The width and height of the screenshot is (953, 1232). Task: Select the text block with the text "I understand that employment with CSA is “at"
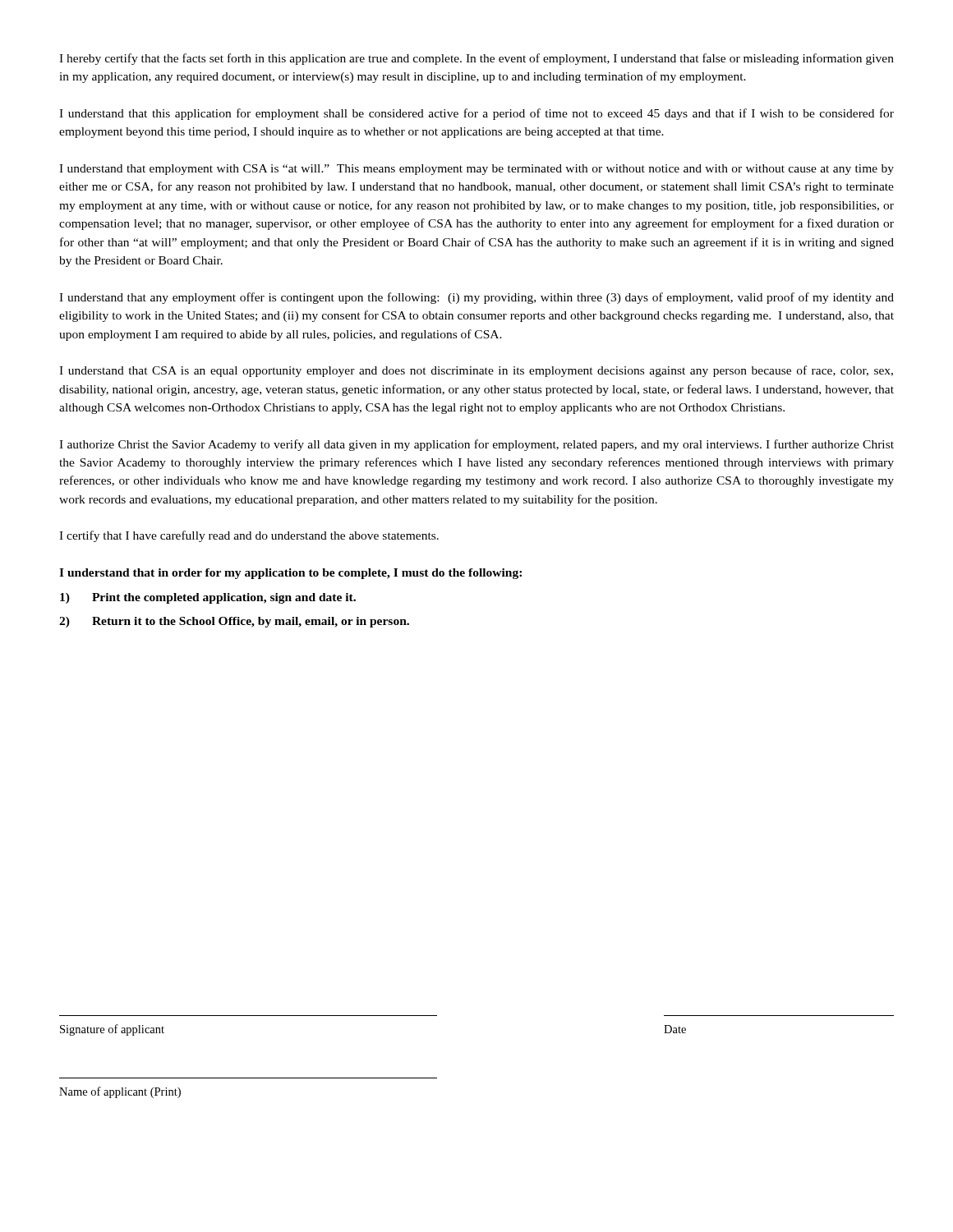(476, 214)
